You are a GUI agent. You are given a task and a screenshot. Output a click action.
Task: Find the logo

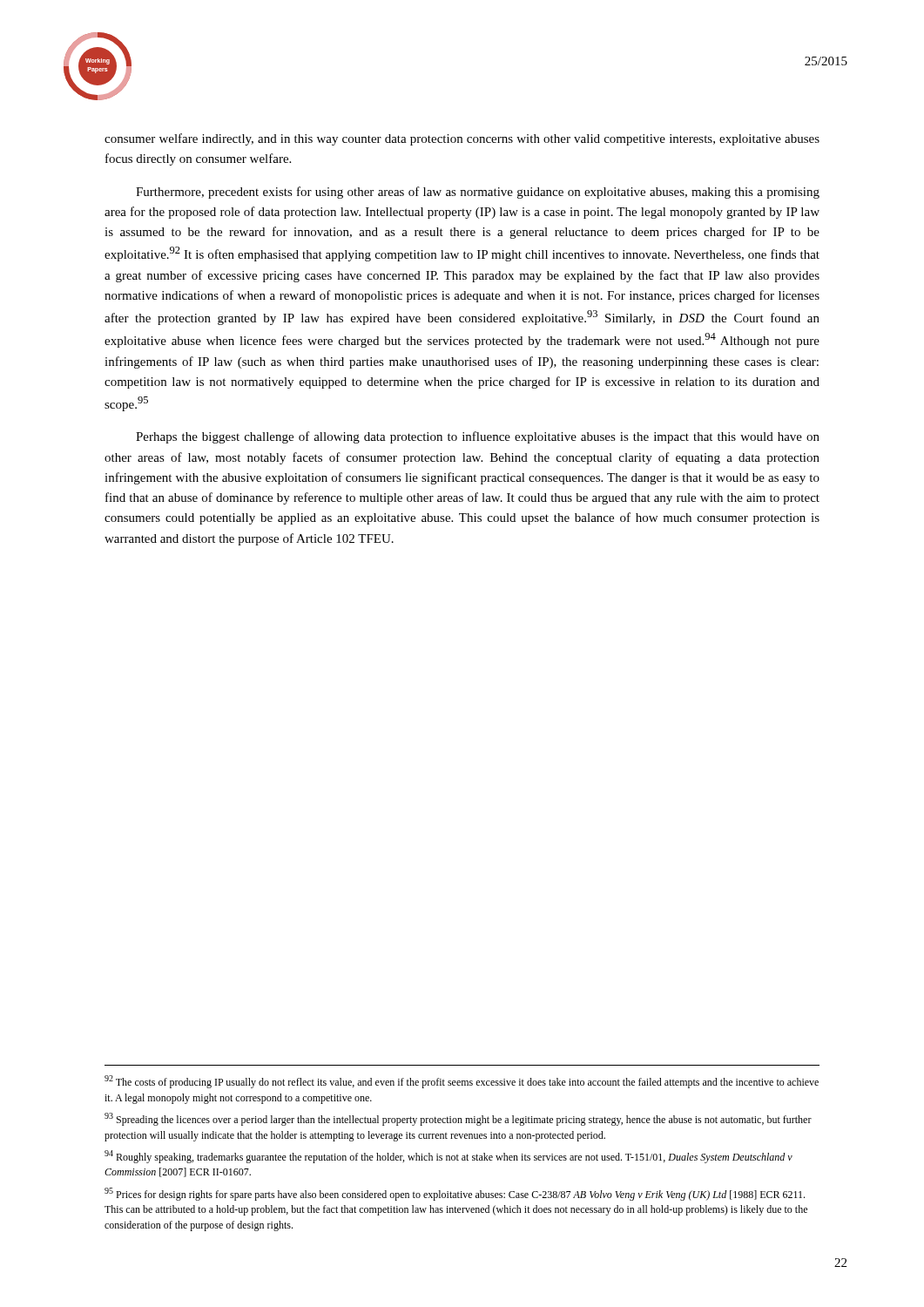(x=98, y=66)
